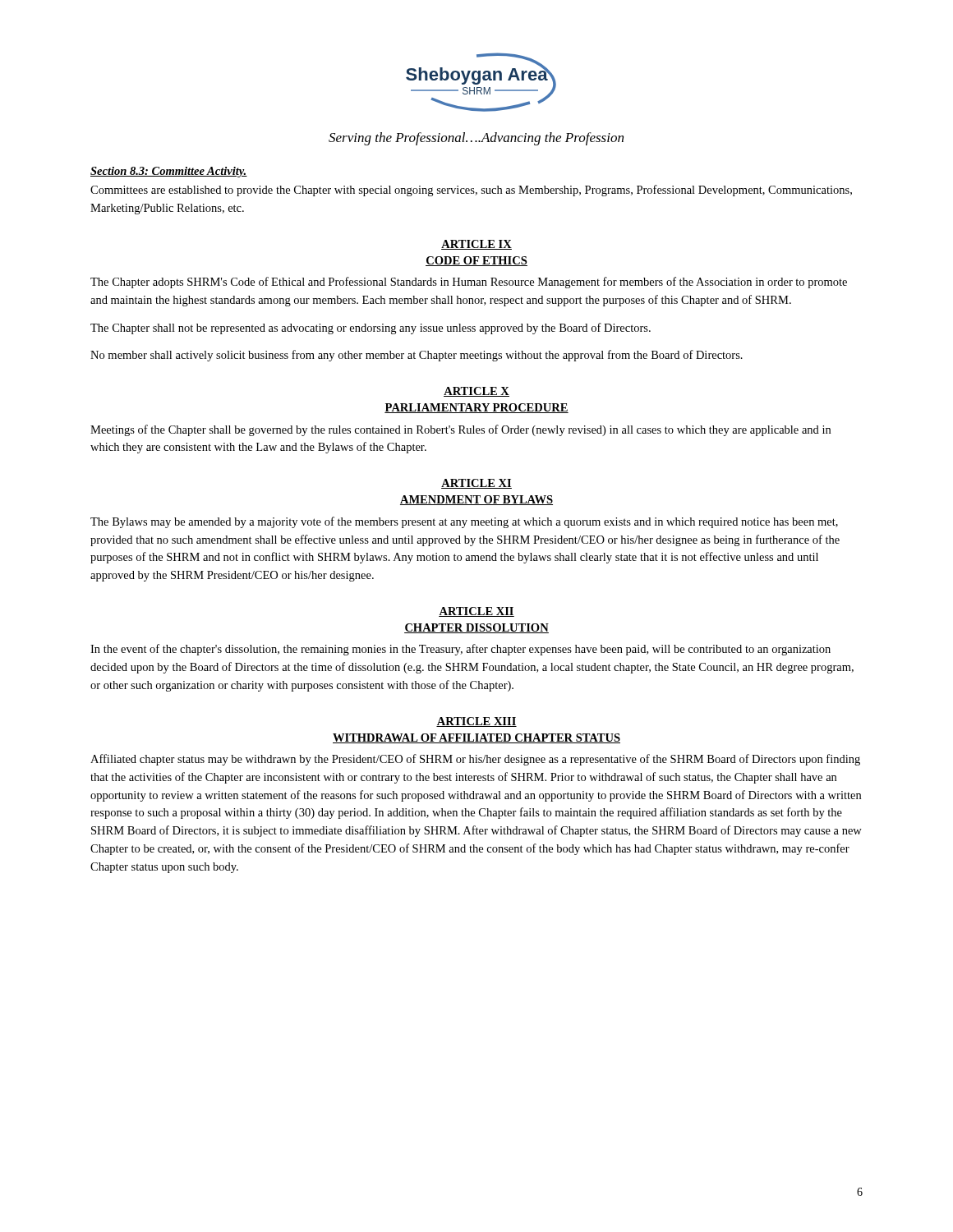Find the text starting "ARTICLE XI AMENDMENT OF BYLAWS"

point(476,492)
